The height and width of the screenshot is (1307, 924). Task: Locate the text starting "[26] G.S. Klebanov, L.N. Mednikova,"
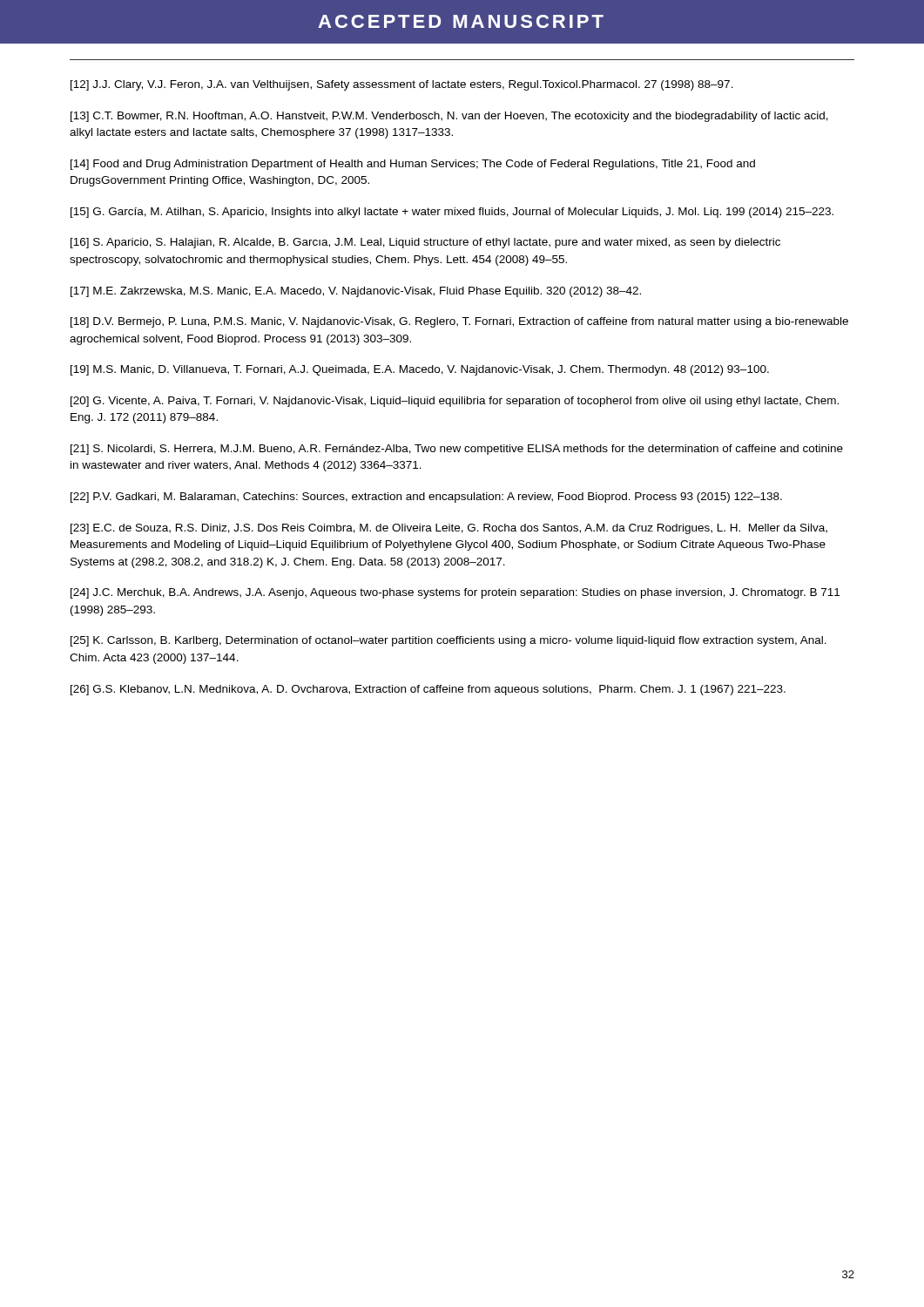pos(428,688)
